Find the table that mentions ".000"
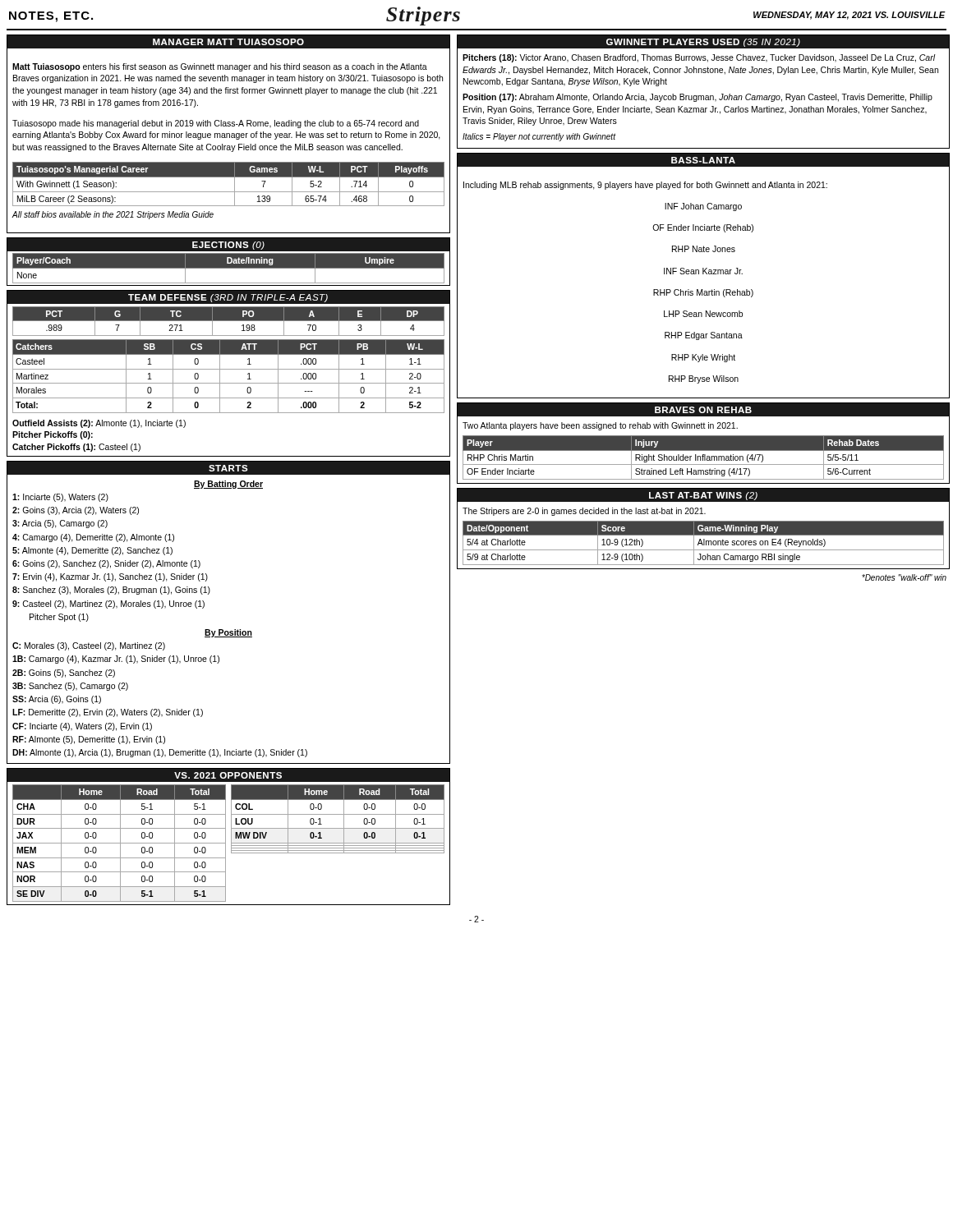 coord(228,376)
